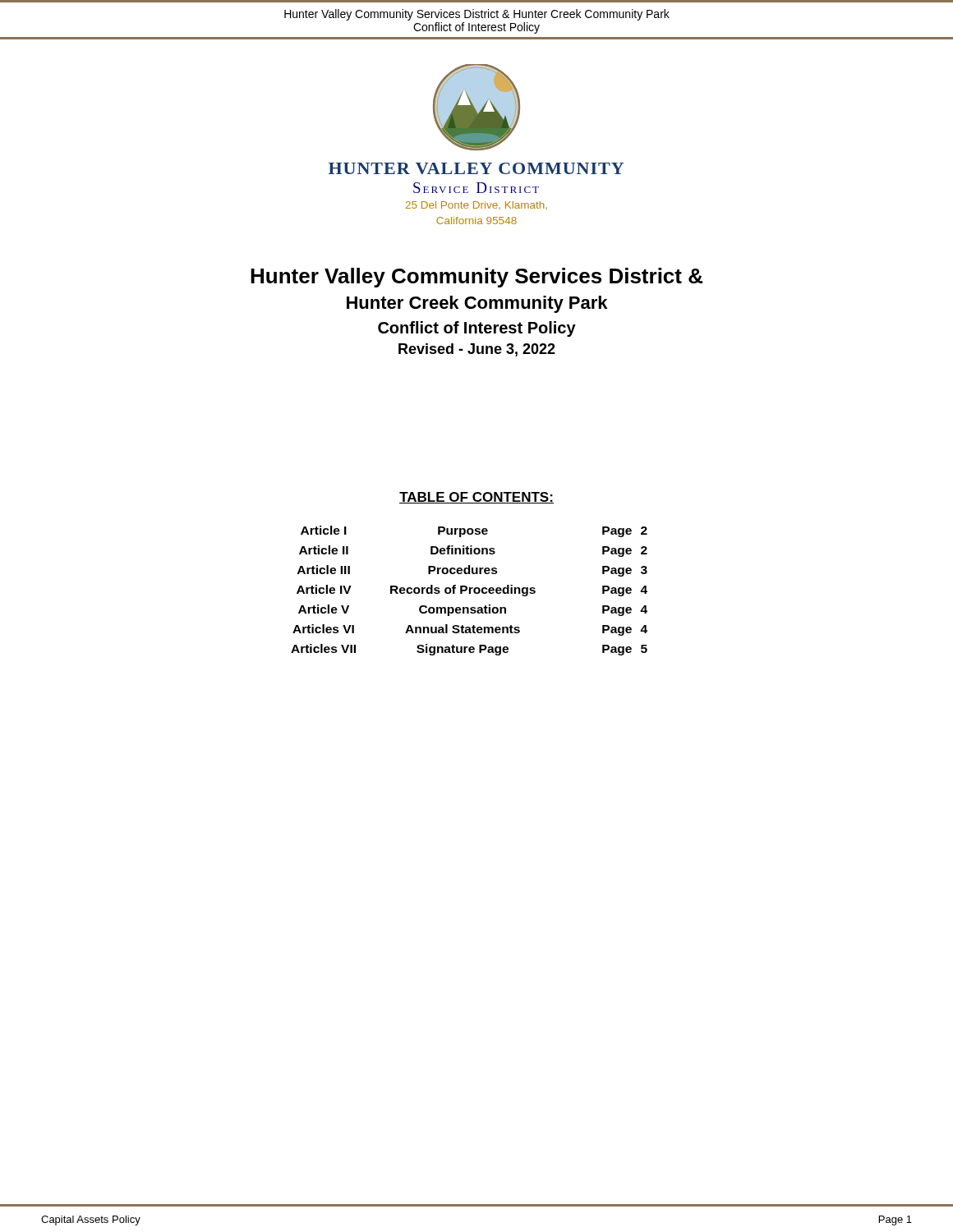This screenshot has height=1232, width=953.
Task: Find the table that mentions "Article II"
Action: 476,590
